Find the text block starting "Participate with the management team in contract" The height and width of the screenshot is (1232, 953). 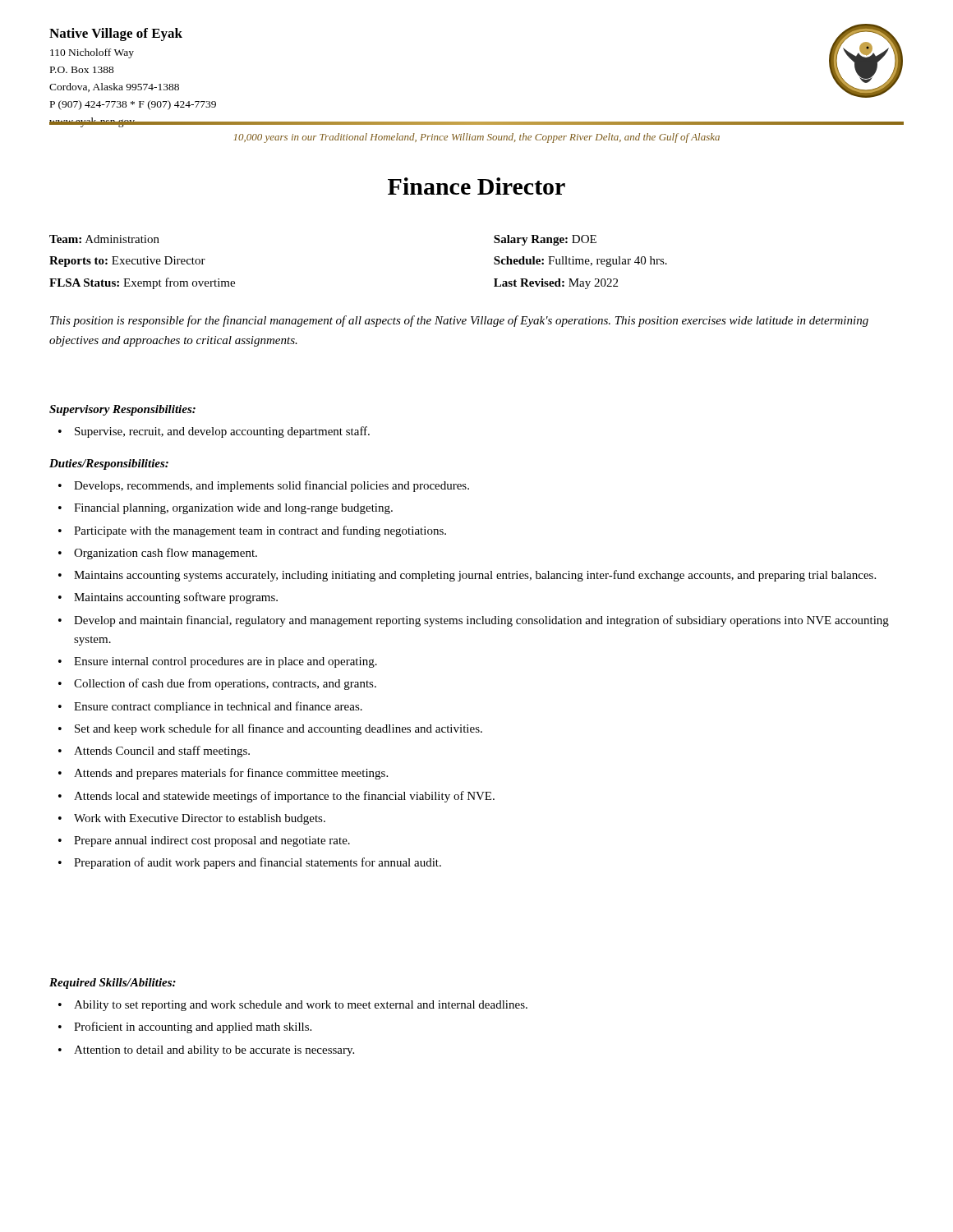260,530
